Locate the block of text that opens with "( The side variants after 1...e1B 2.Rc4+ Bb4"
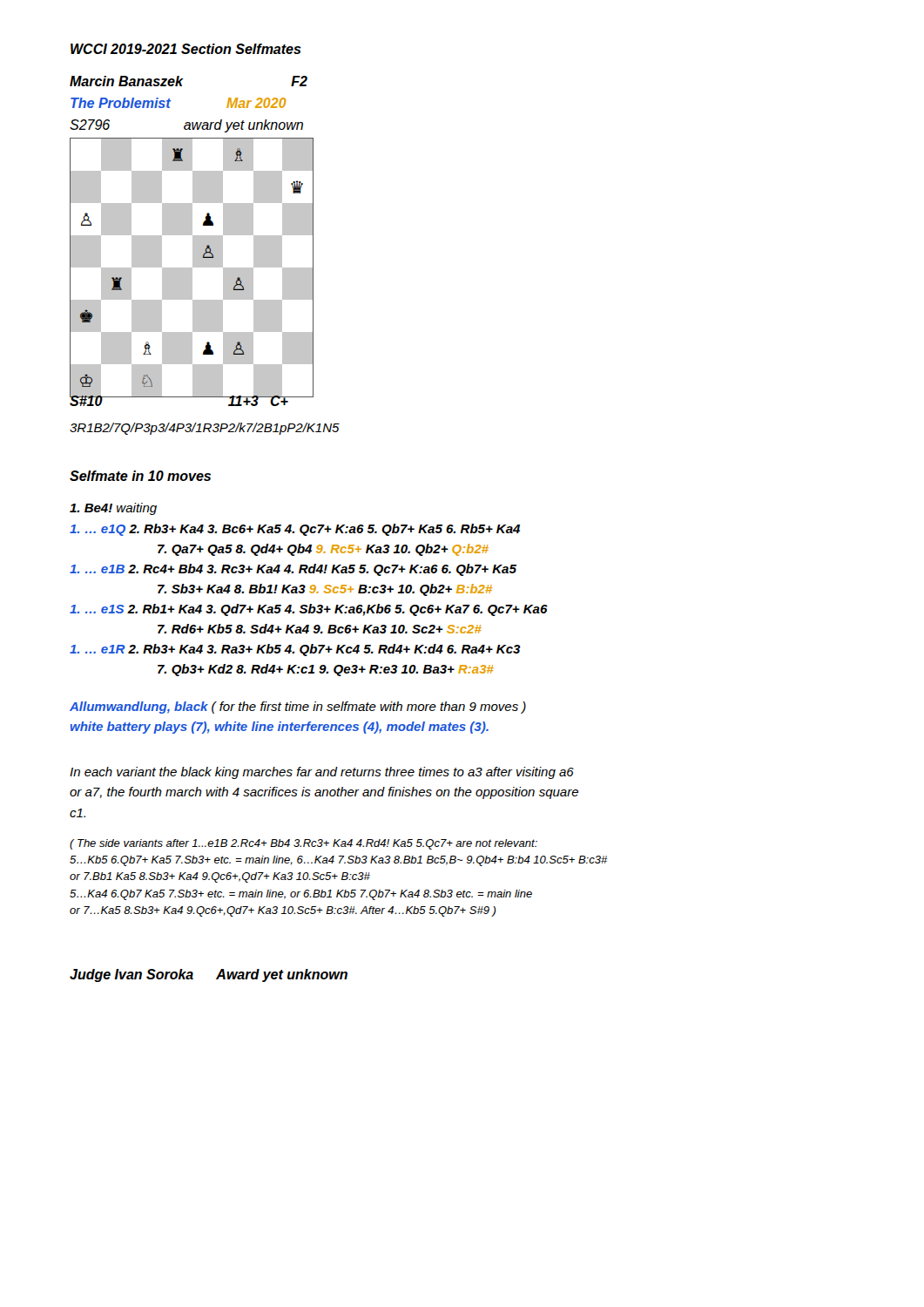 tap(338, 877)
